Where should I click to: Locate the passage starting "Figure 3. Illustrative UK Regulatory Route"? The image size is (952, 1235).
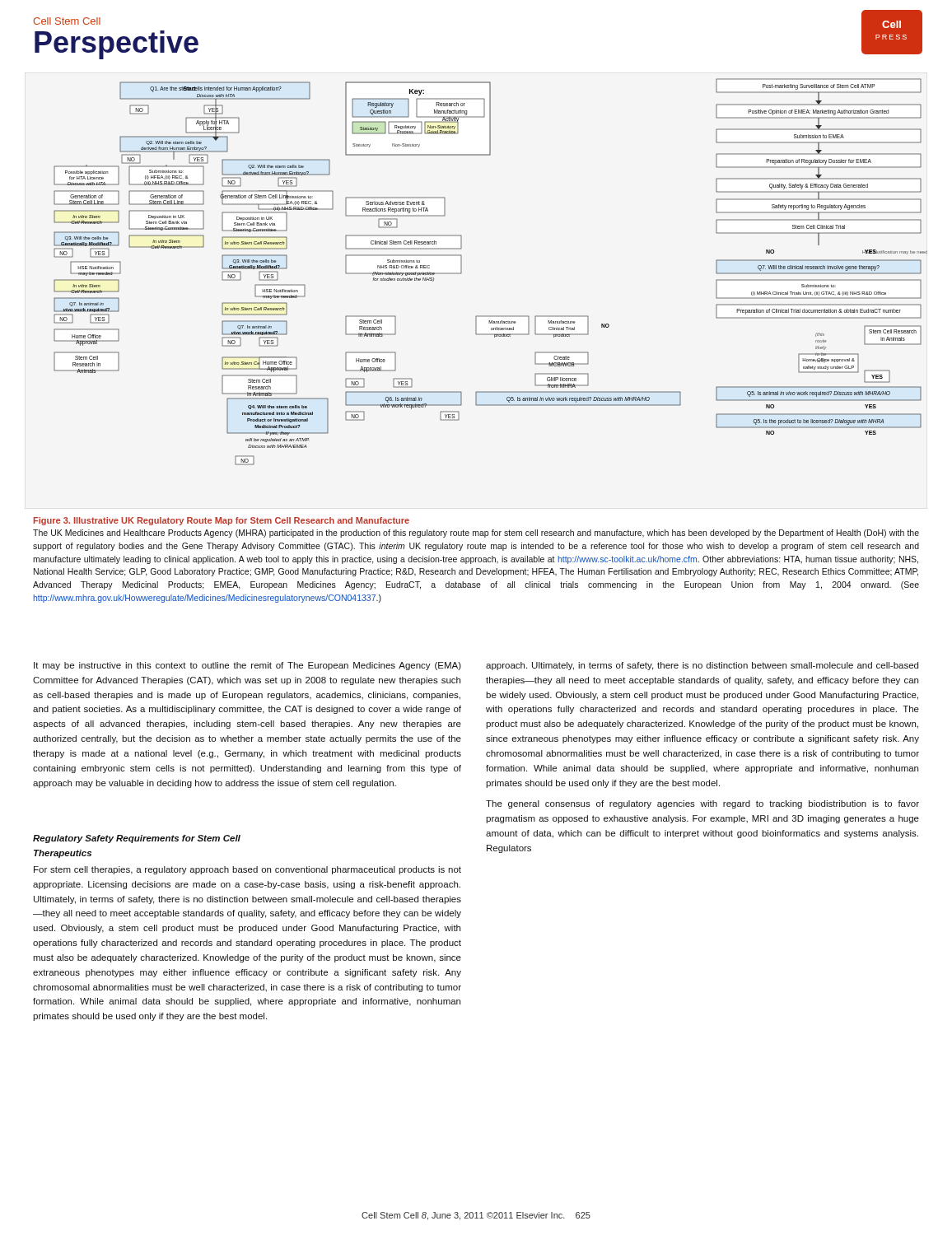coord(476,560)
